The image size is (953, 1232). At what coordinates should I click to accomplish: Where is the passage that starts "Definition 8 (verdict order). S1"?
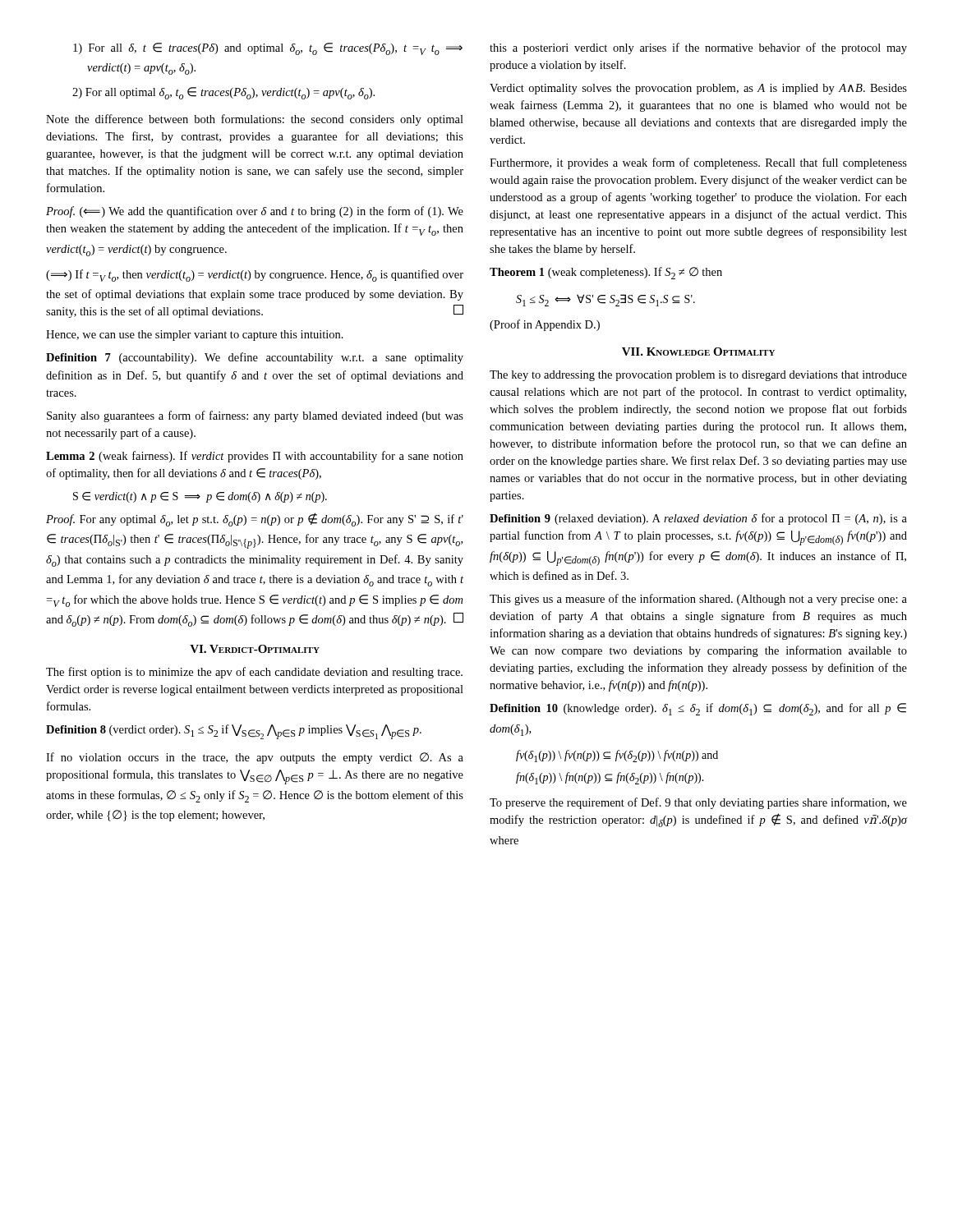click(x=255, y=732)
